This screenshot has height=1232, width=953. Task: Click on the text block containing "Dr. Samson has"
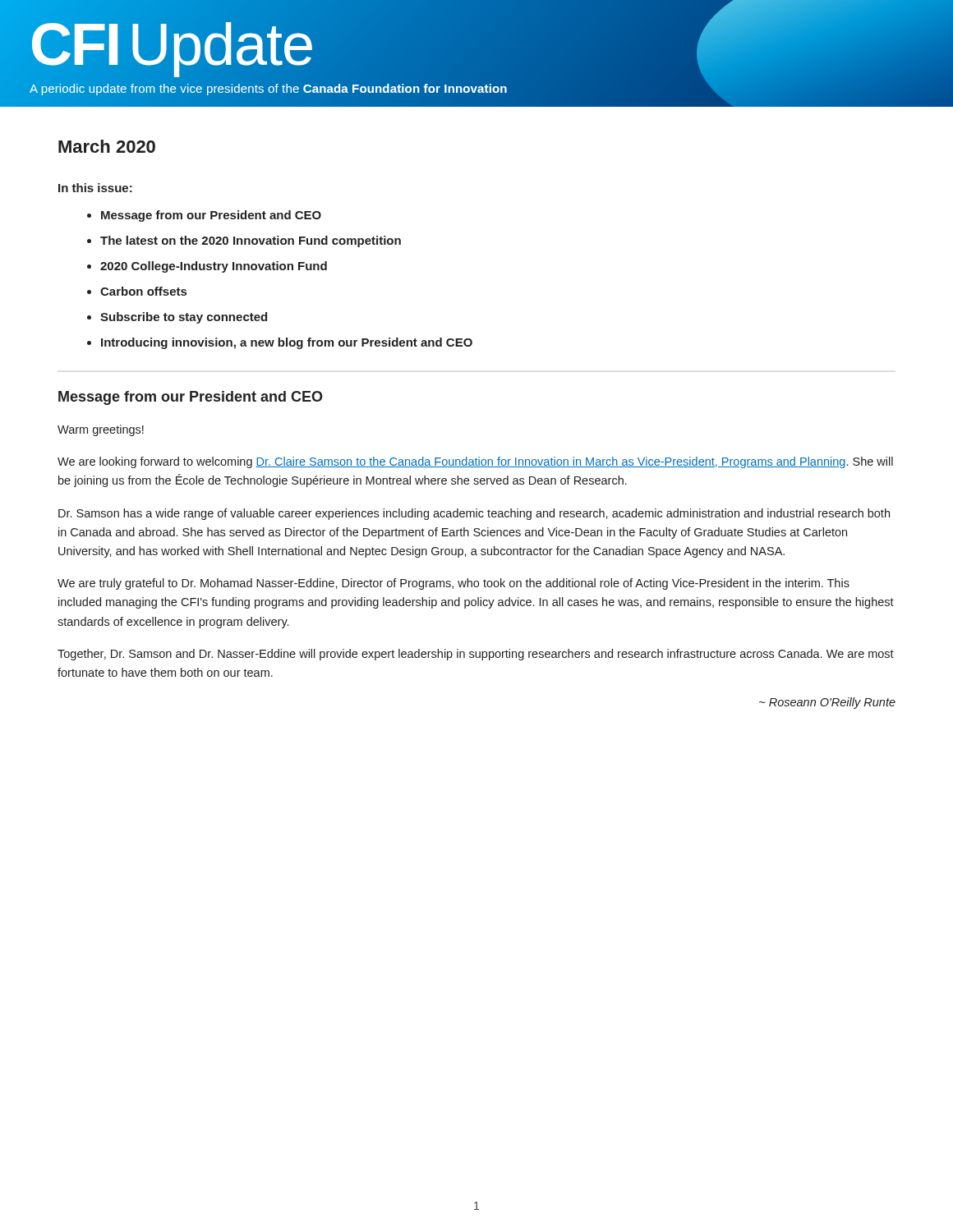point(476,532)
